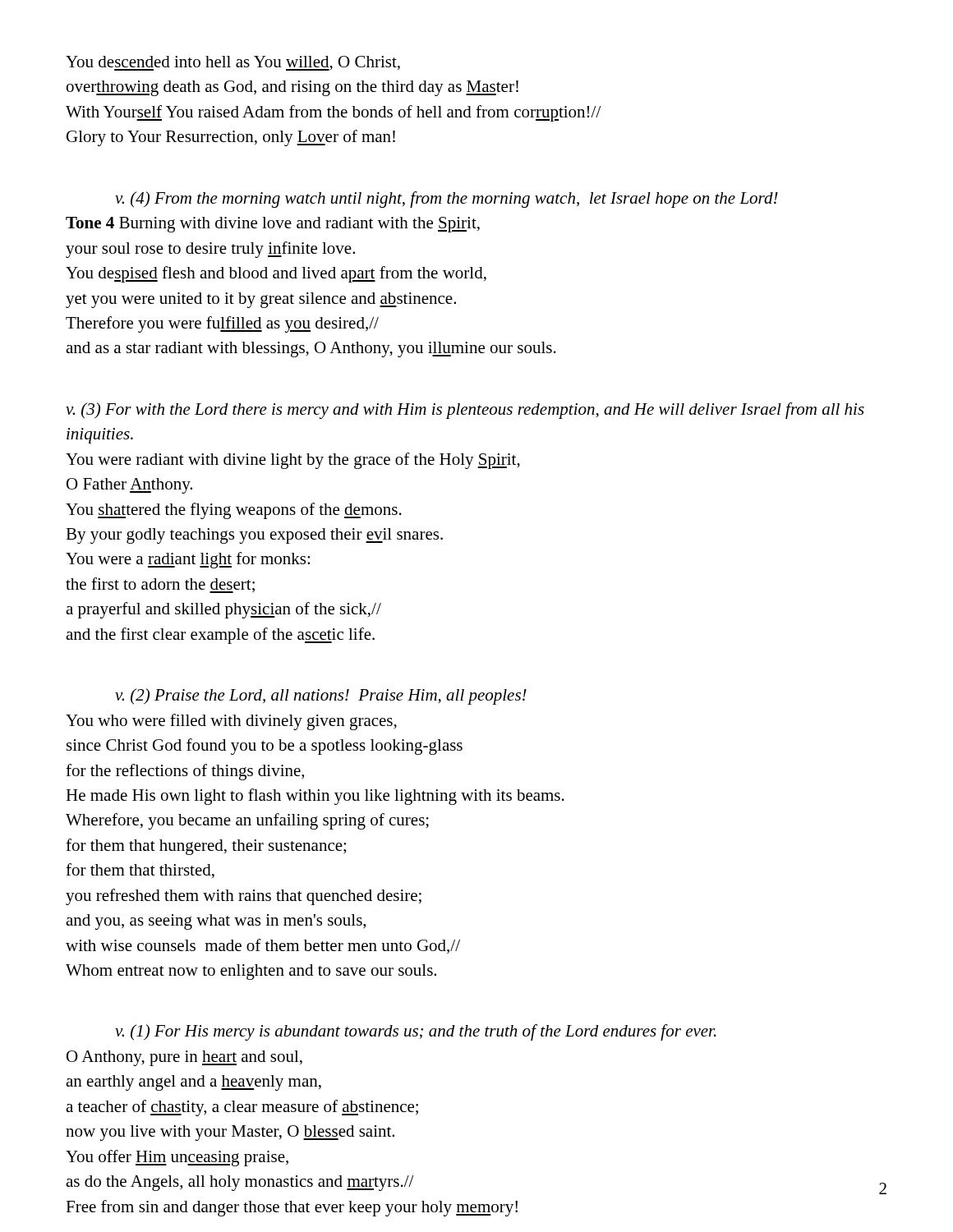Find the text block that reads "v. (1) For"
This screenshot has height=1232, width=953.
(x=392, y=1119)
